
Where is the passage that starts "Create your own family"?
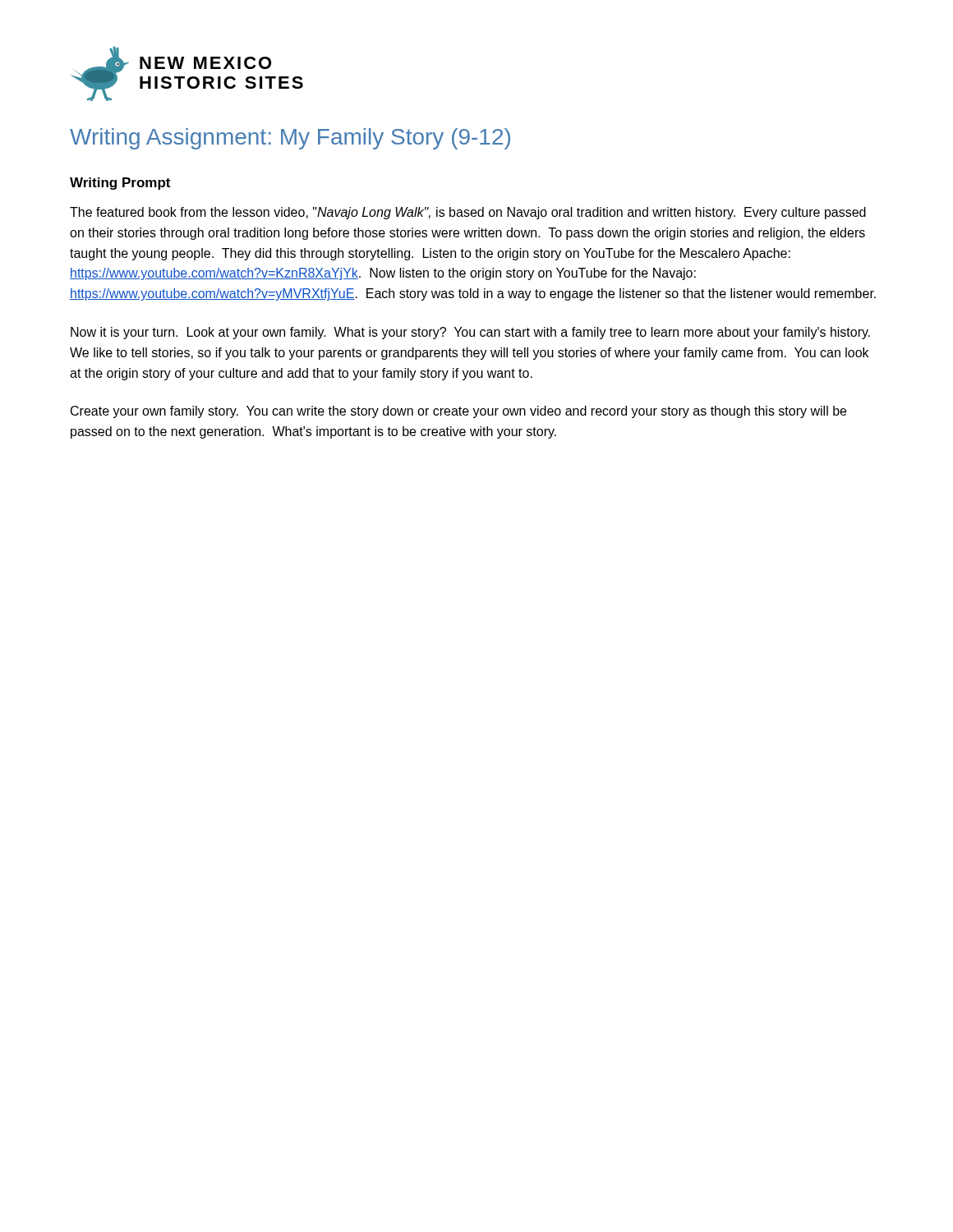point(458,422)
